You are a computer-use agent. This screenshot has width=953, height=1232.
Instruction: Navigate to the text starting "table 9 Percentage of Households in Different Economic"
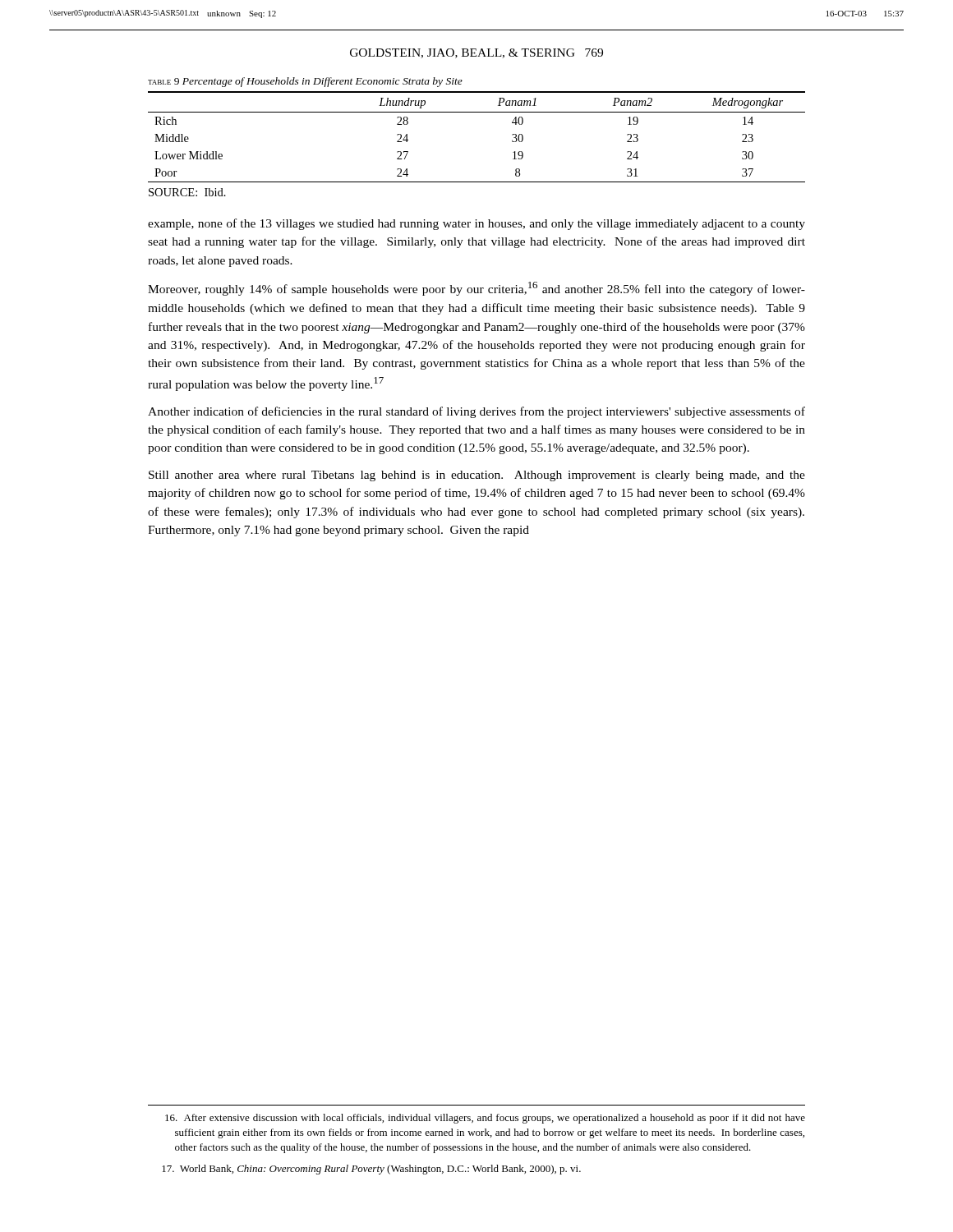(x=305, y=81)
